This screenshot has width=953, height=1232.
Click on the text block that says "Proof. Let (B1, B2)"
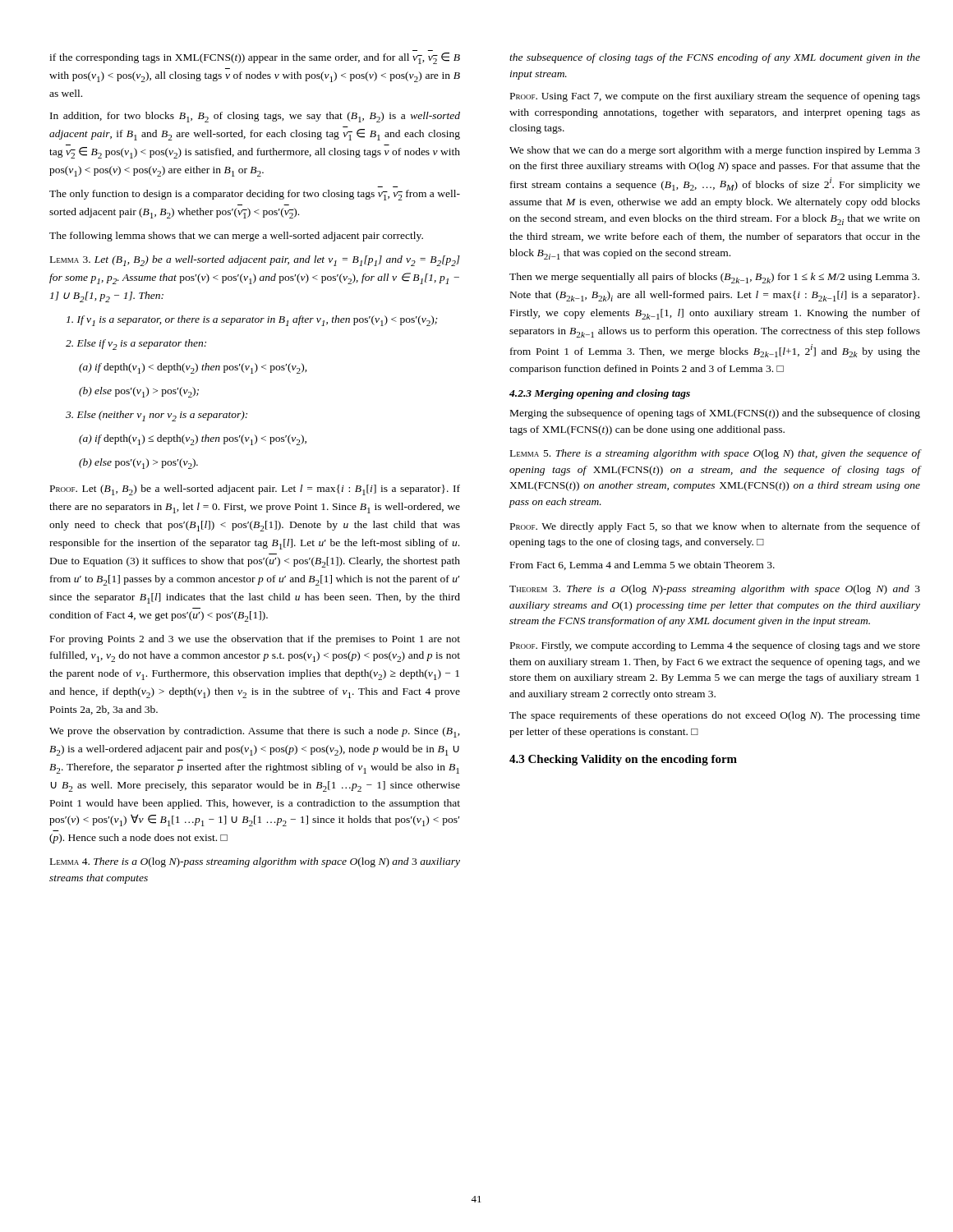pos(255,663)
